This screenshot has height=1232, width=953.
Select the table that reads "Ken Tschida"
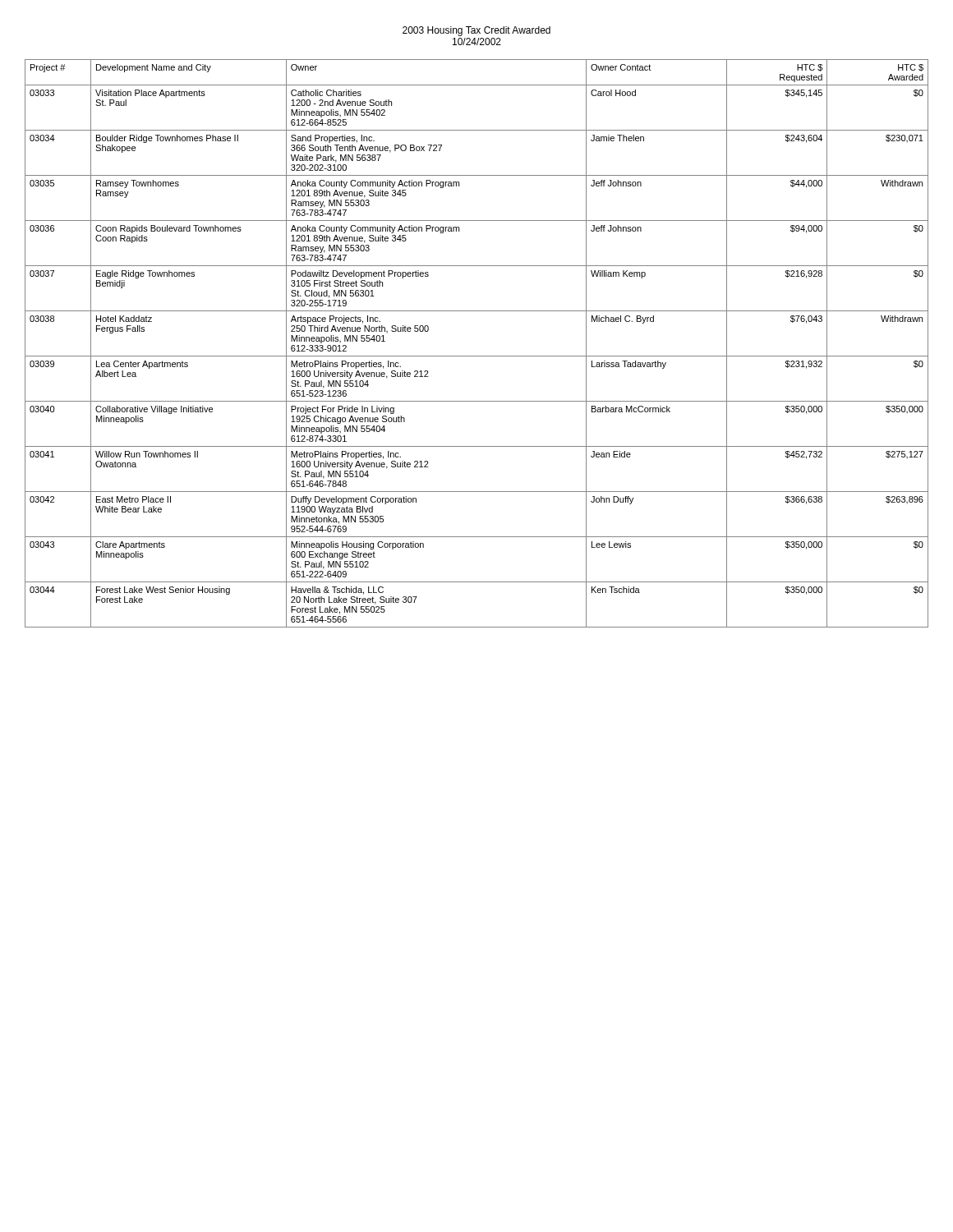(x=476, y=343)
